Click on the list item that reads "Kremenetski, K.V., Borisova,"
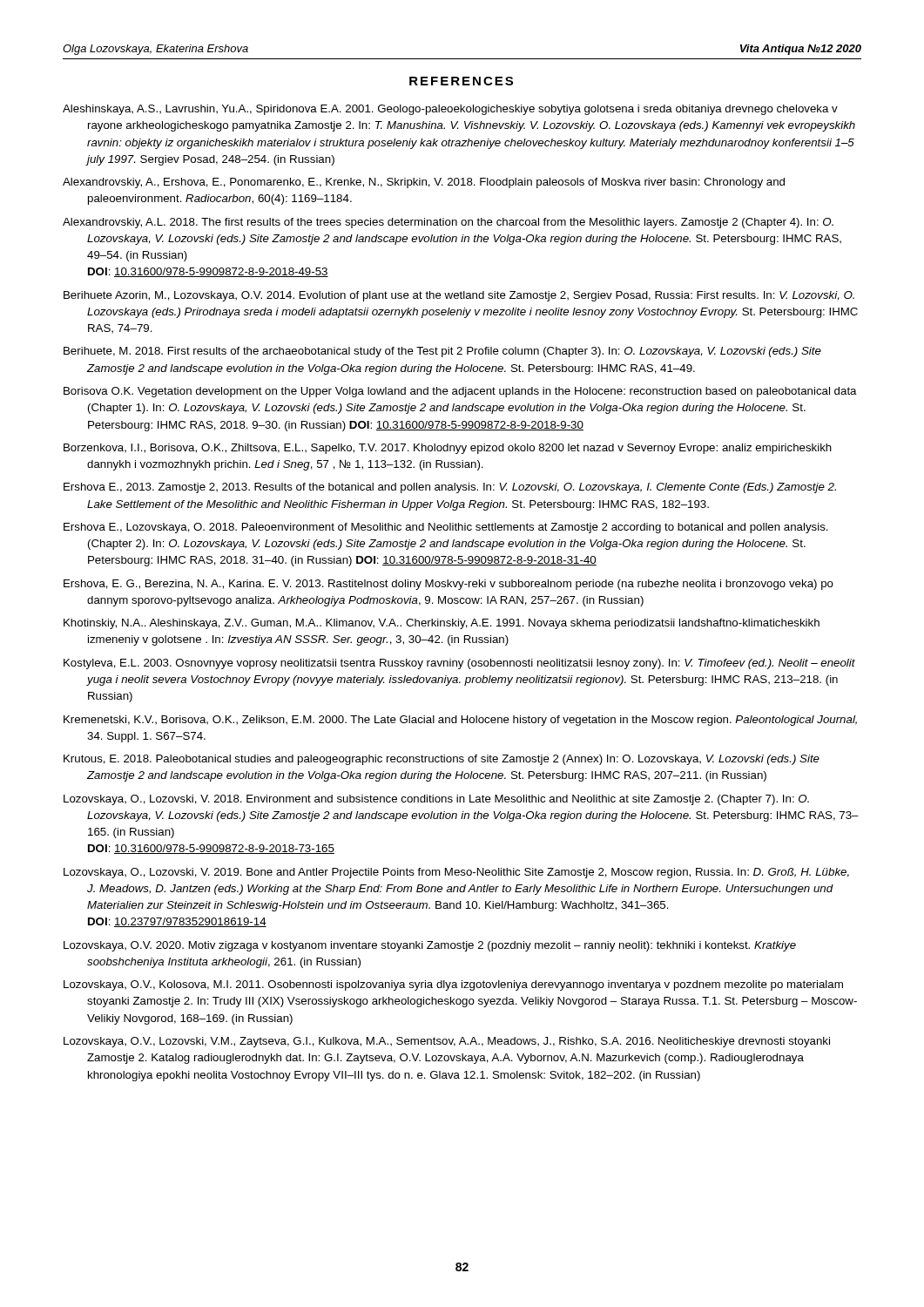 (461, 727)
